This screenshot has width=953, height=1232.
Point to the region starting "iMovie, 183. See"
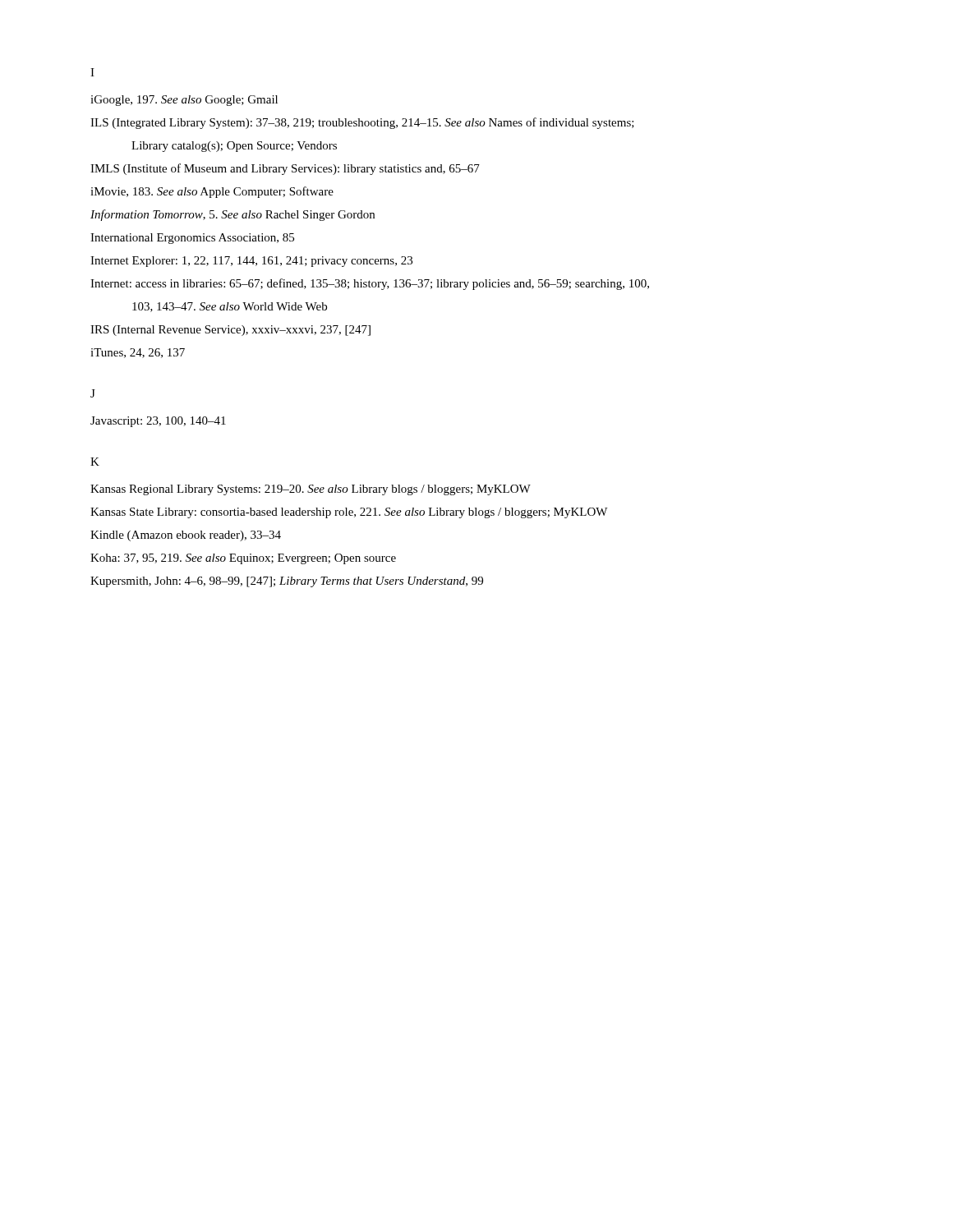[x=212, y=191]
